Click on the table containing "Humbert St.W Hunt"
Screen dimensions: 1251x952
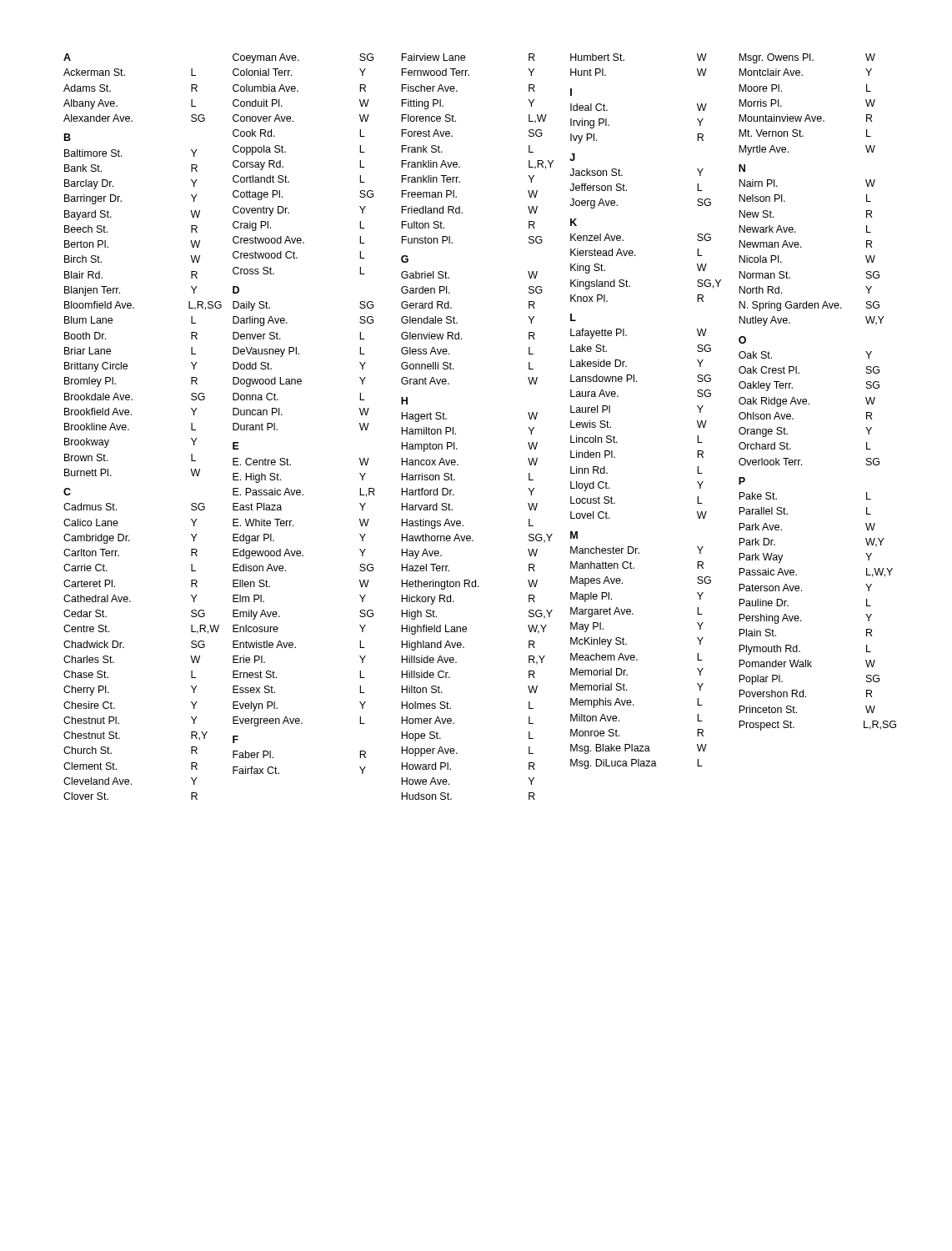pos(649,428)
